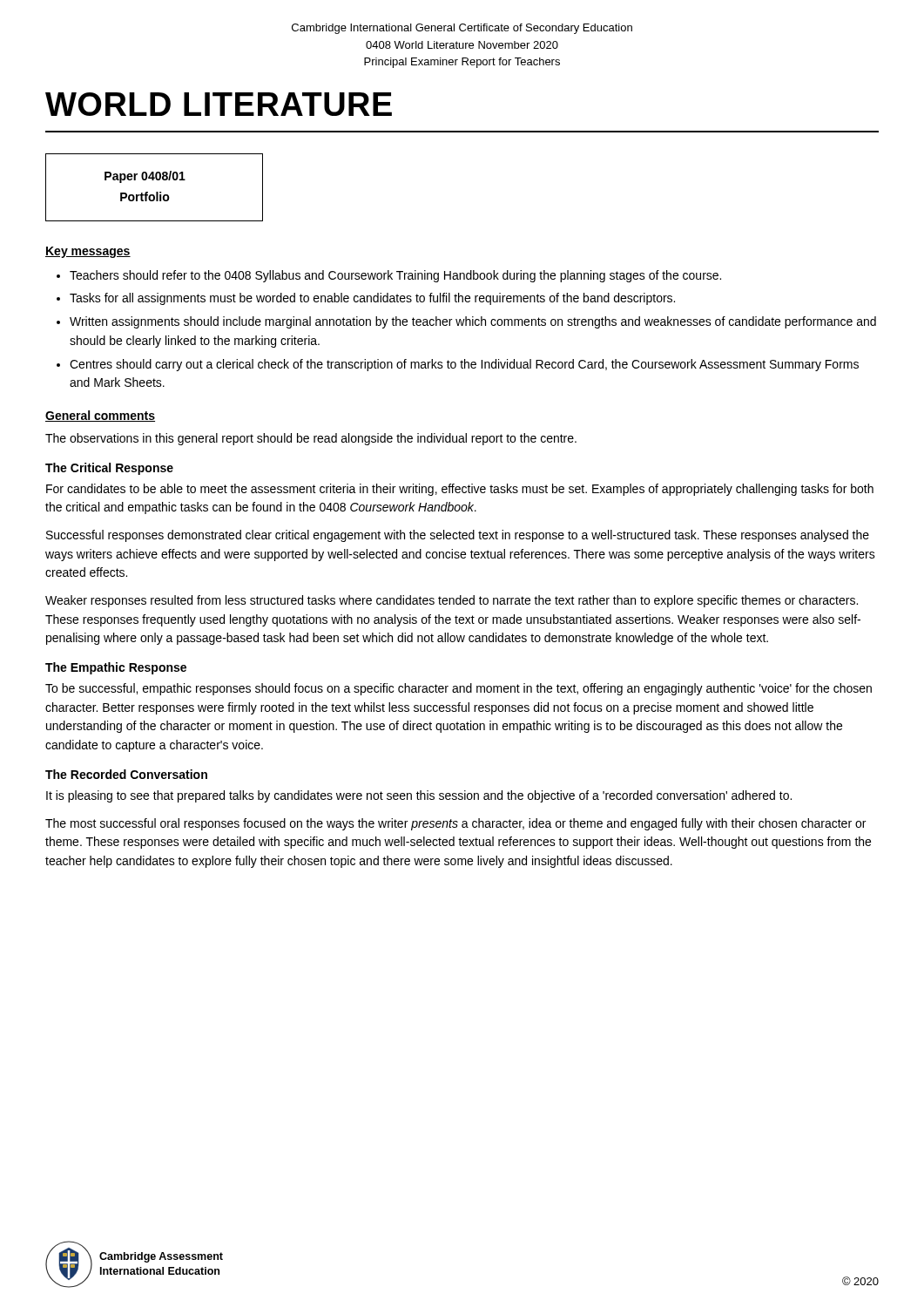Locate the list item that reads "Tasks for all"

[x=373, y=298]
